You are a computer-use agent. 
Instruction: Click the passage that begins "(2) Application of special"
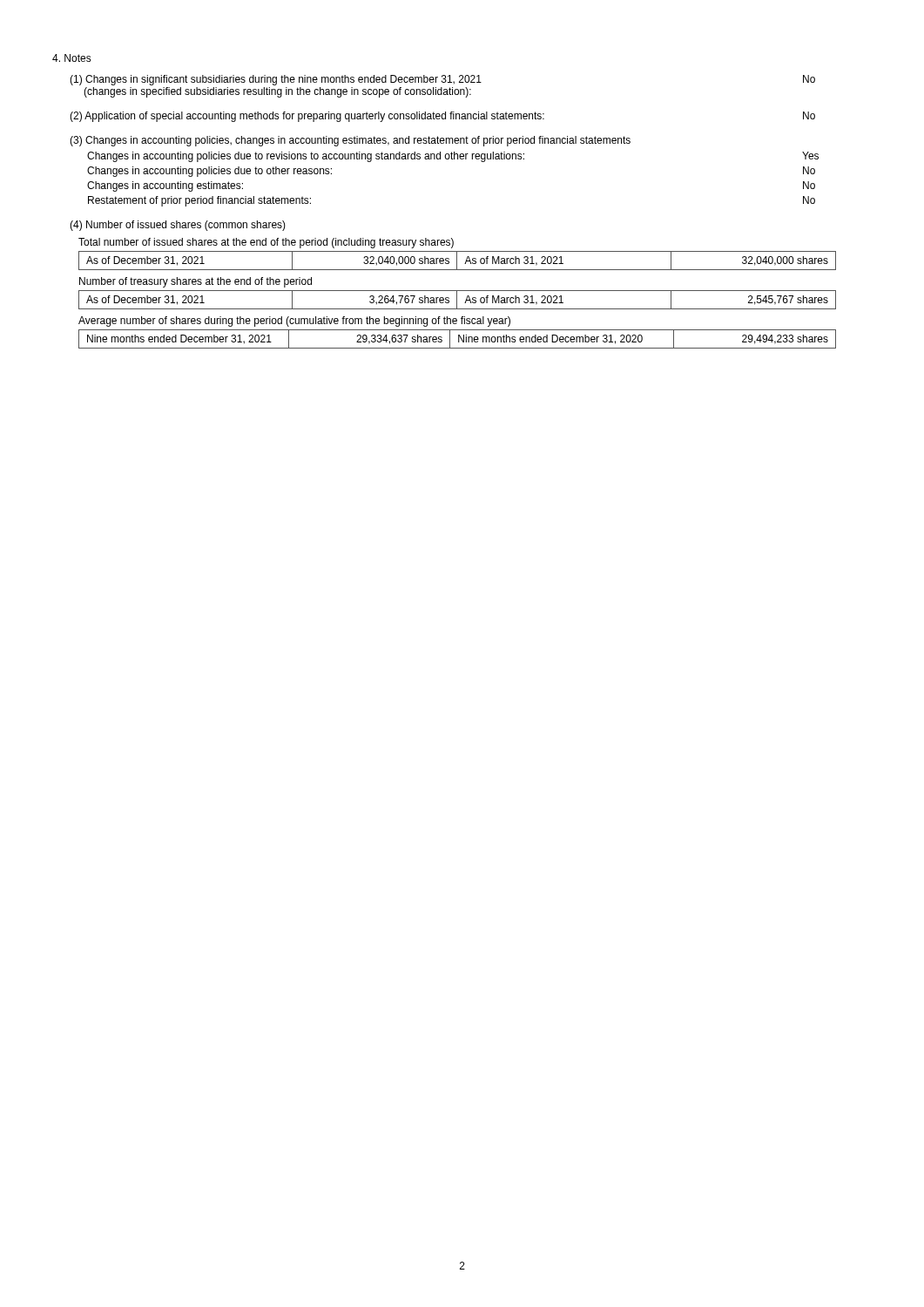tap(471, 116)
